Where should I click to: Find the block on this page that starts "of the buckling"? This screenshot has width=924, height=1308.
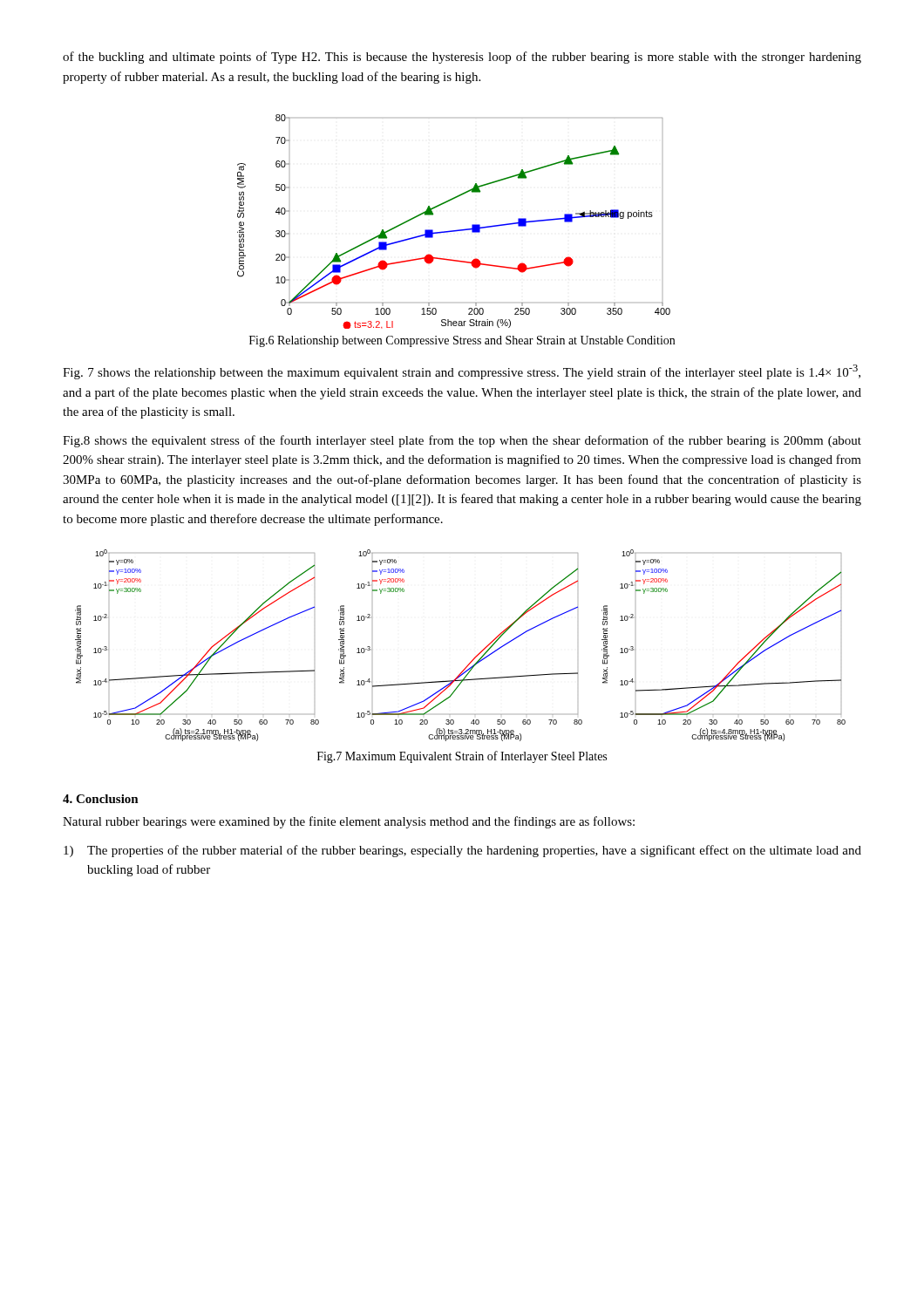coord(462,67)
